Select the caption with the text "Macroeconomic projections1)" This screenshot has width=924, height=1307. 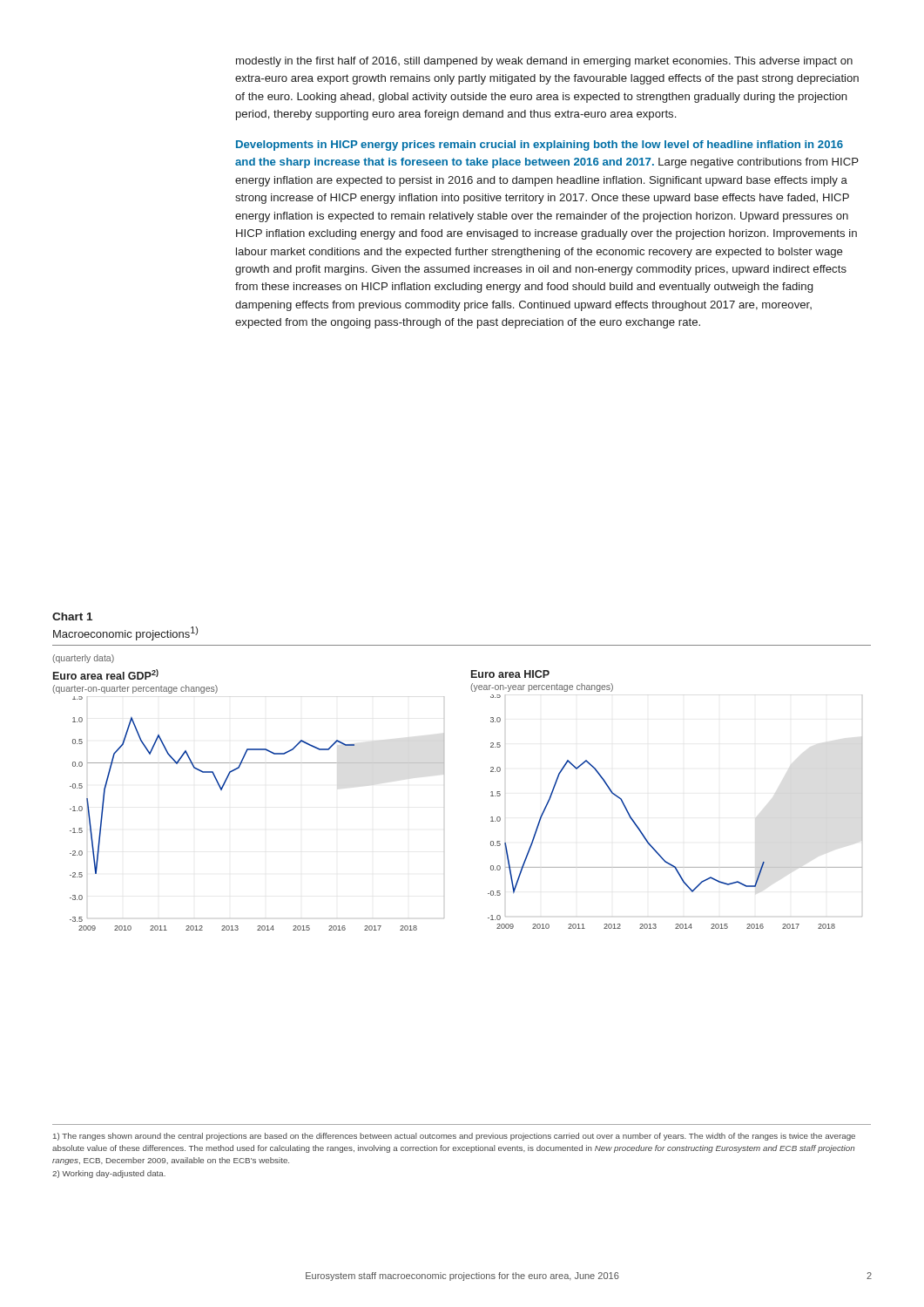(125, 633)
